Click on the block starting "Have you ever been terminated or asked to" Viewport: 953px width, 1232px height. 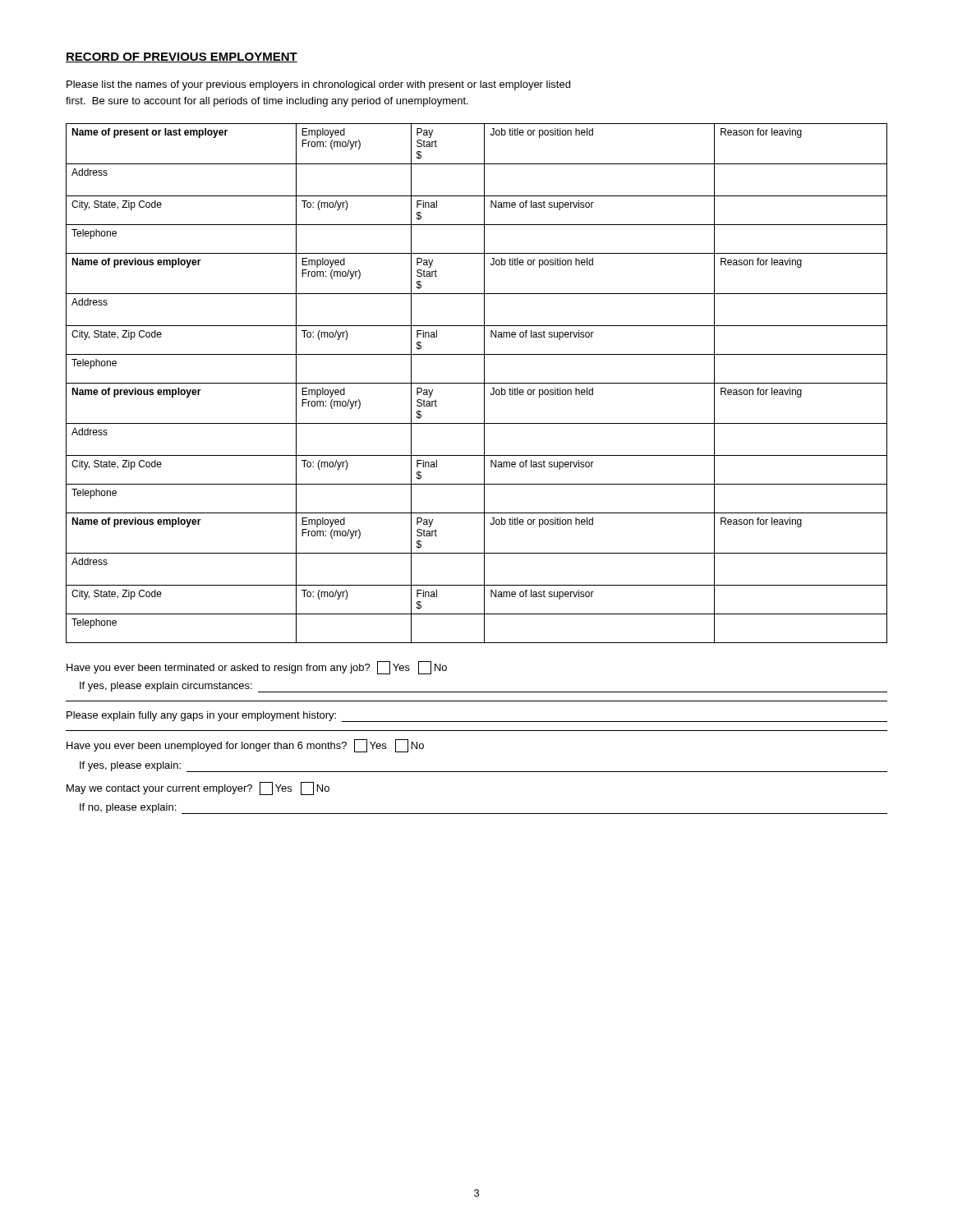click(x=257, y=668)
